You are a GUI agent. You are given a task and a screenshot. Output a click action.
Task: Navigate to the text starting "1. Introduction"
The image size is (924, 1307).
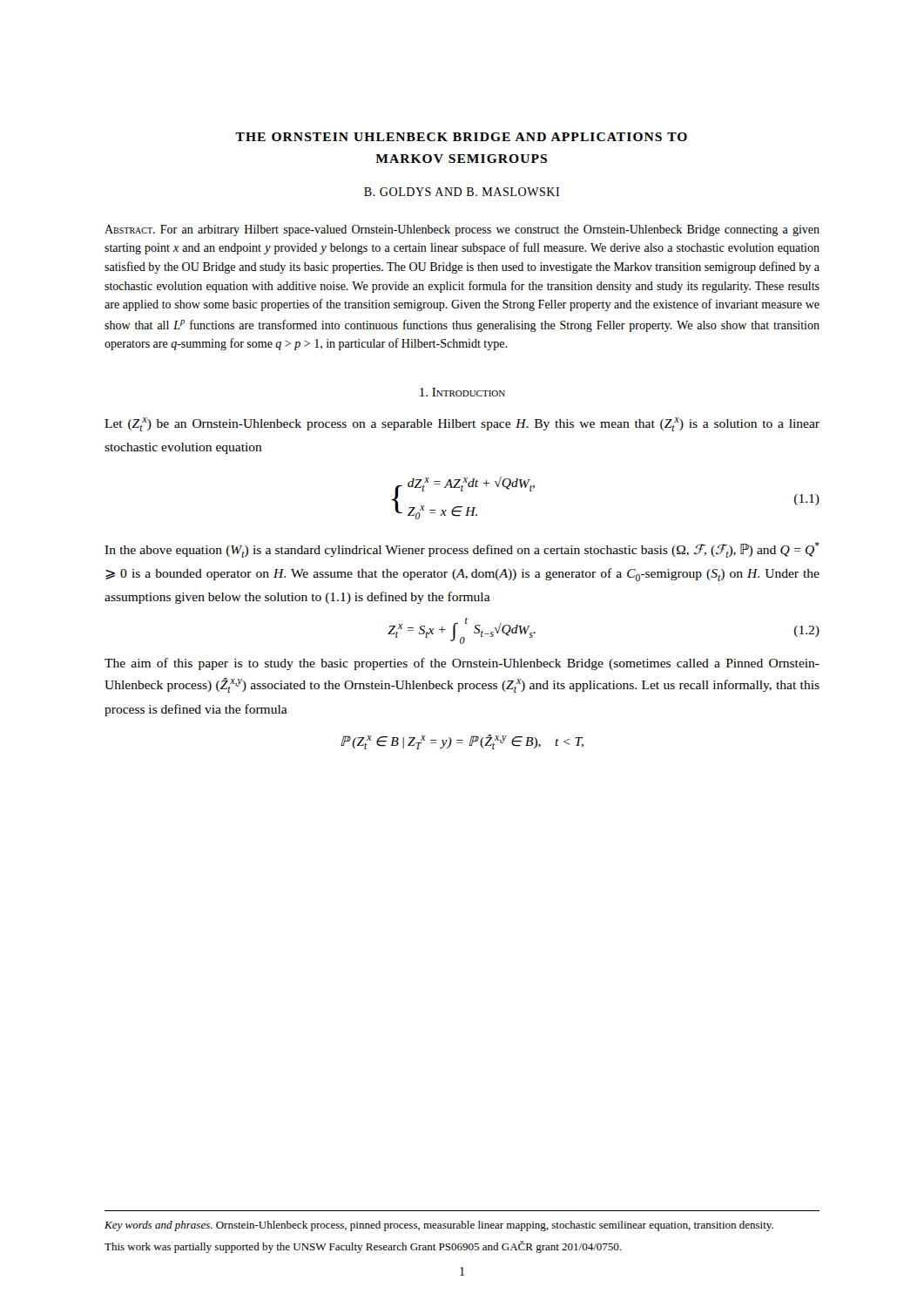462,392
